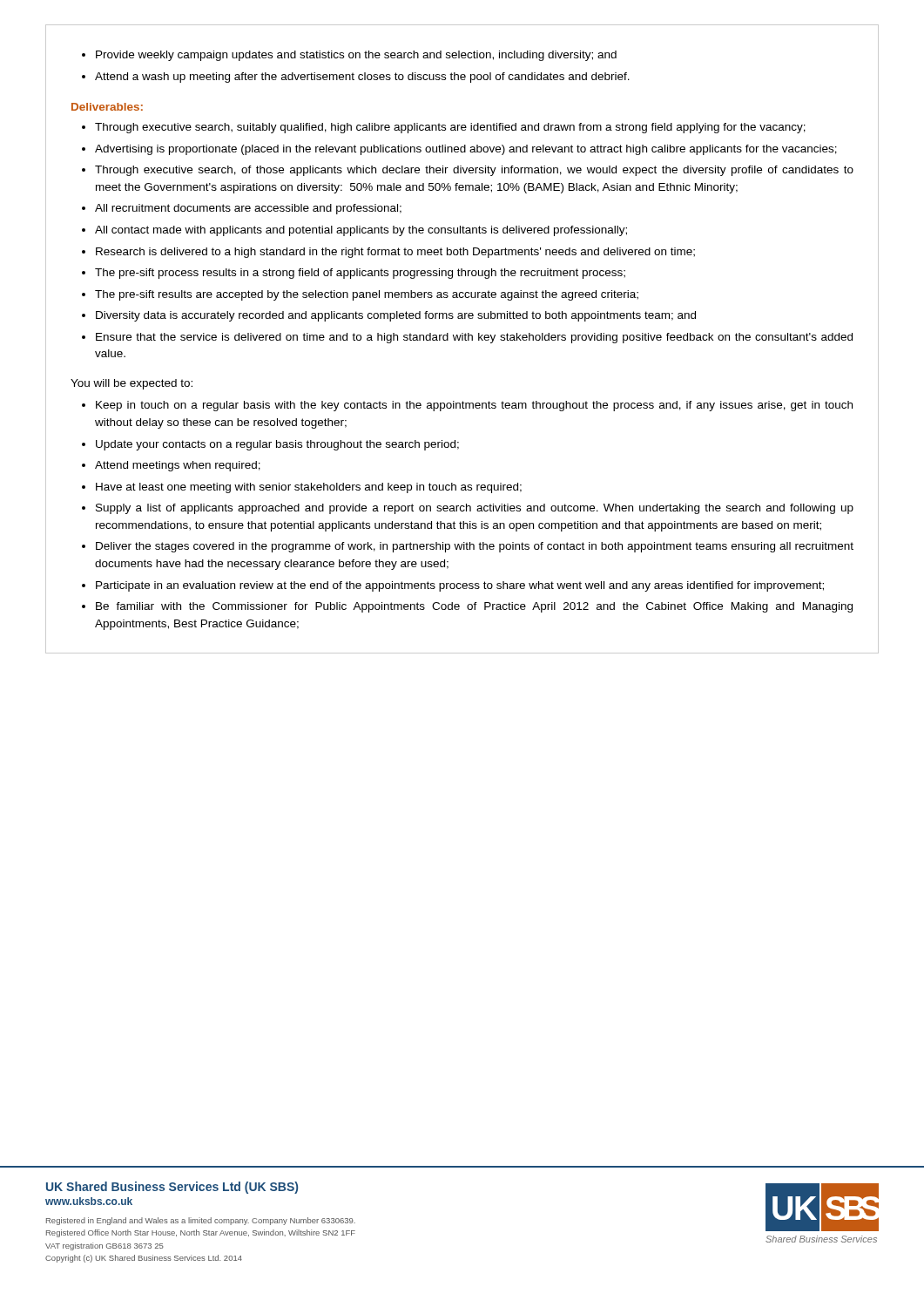The image size is (924, 1307).
Task: Locate the element starting "You will be expected to:"
Action: coord(132,383)
